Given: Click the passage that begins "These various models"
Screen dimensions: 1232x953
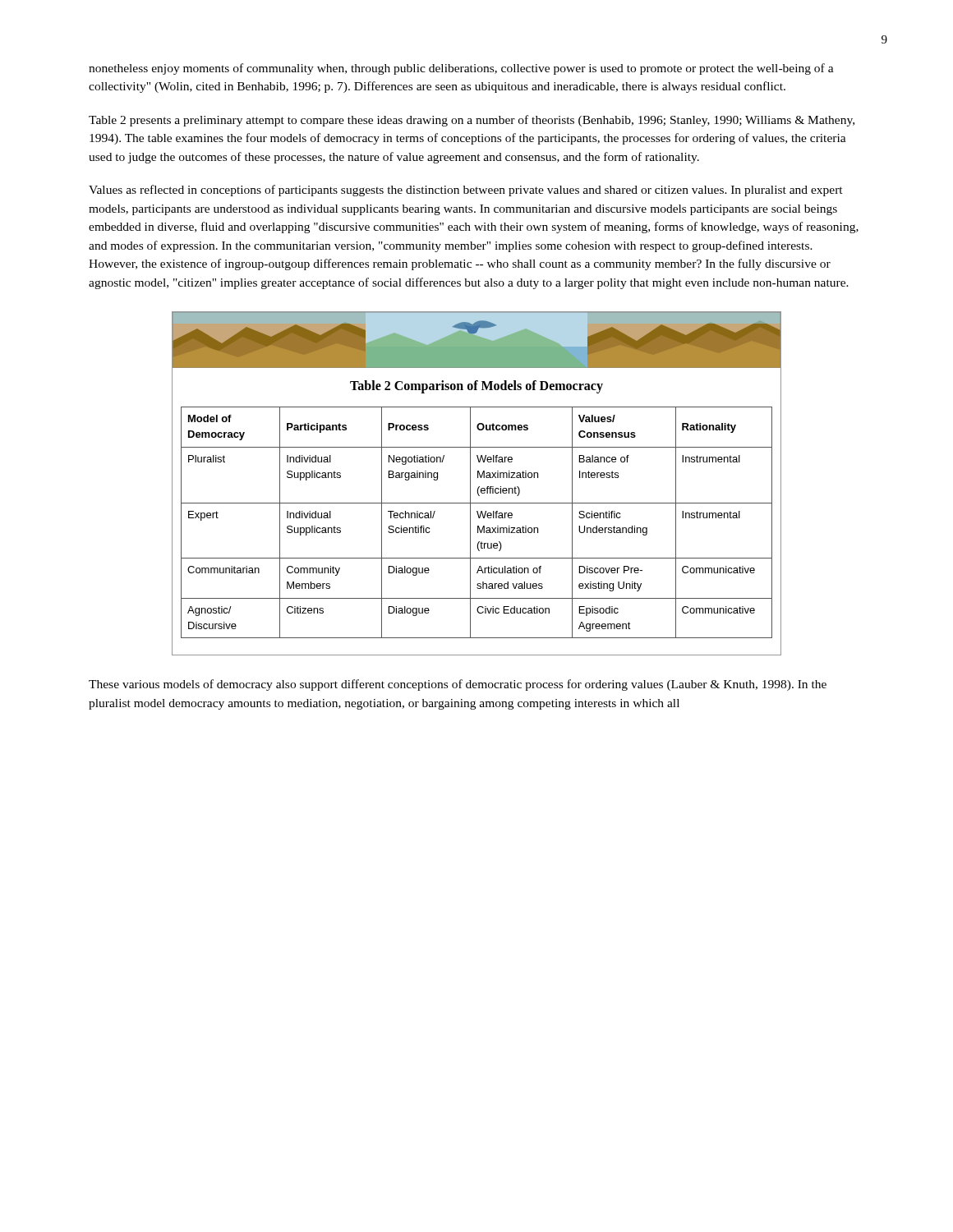Looking at the screenshot, I should pos(458,693).
